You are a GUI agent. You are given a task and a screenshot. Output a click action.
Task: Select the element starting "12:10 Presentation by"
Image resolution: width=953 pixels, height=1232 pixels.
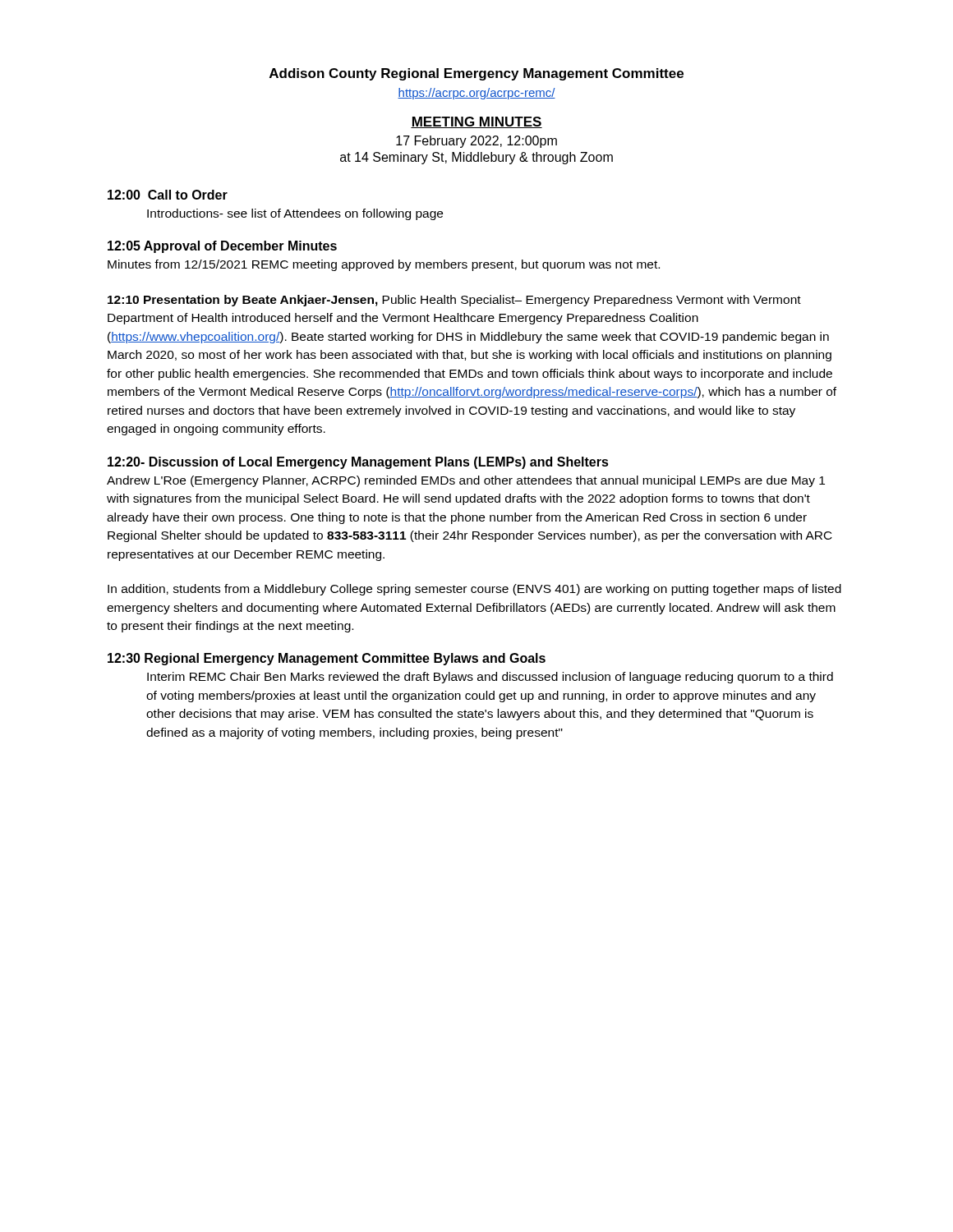[x=472, y=364]
